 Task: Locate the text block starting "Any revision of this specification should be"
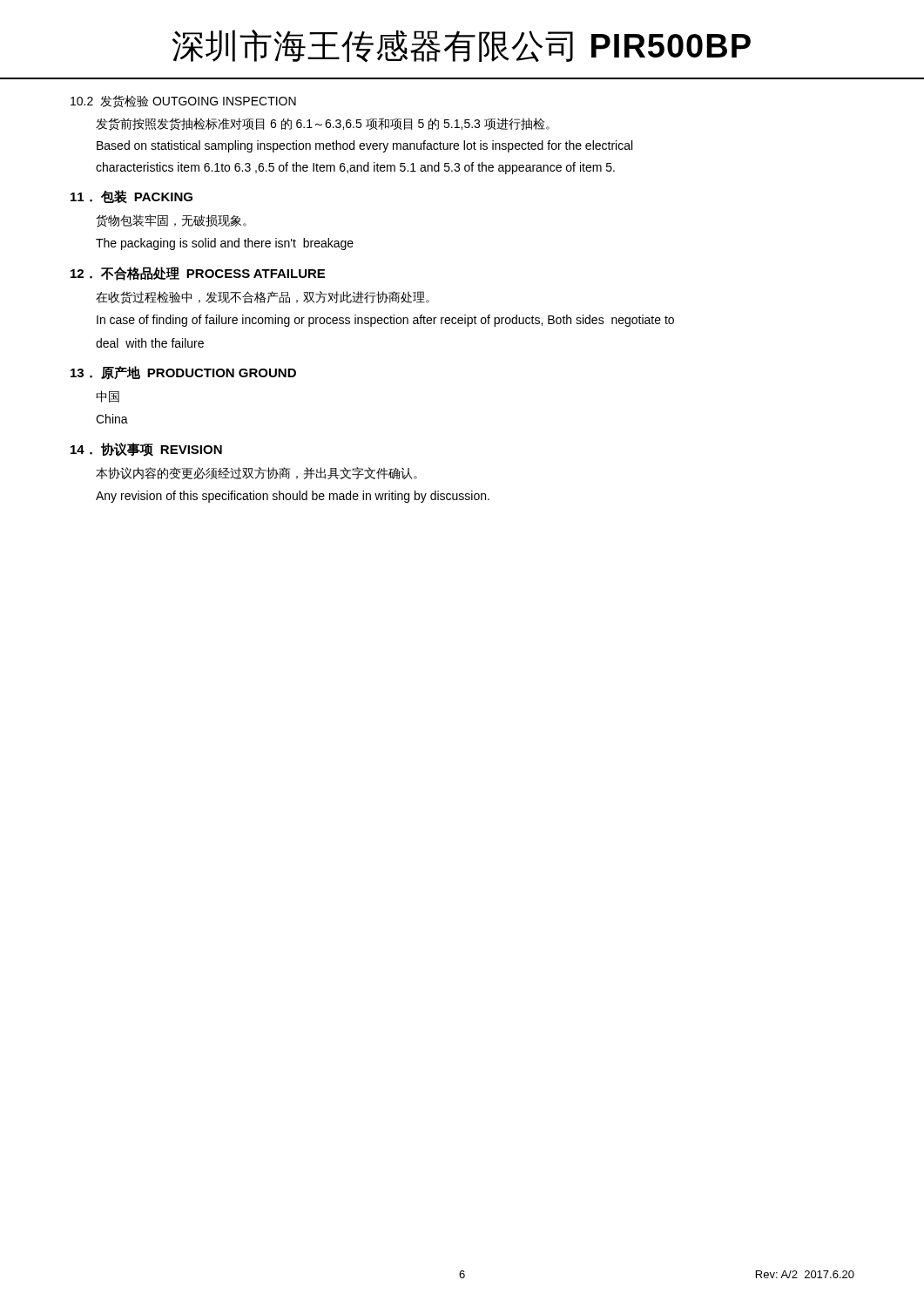tap(293, 496)
